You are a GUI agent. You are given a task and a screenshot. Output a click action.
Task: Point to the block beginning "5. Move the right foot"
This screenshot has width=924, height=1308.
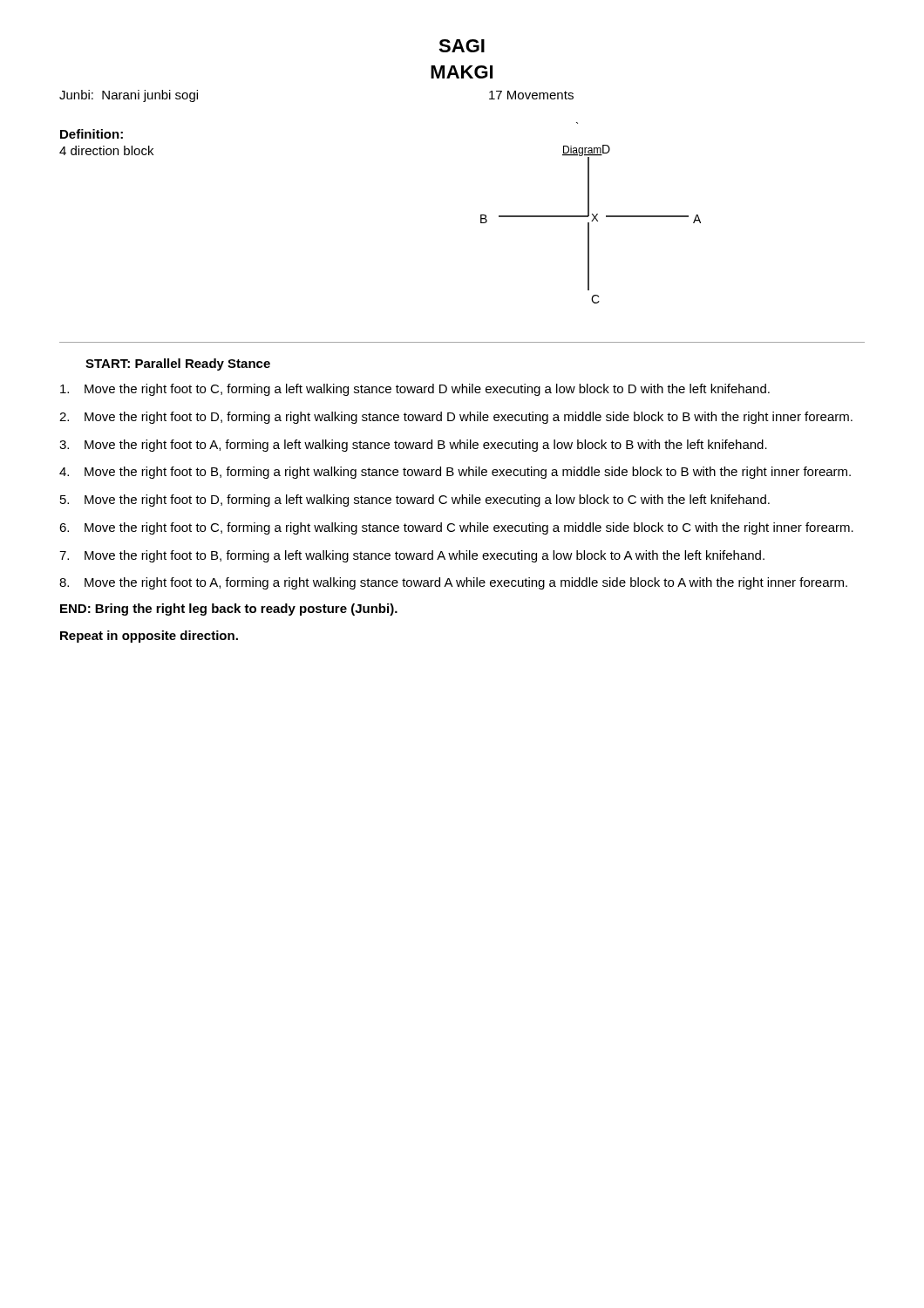415,500
